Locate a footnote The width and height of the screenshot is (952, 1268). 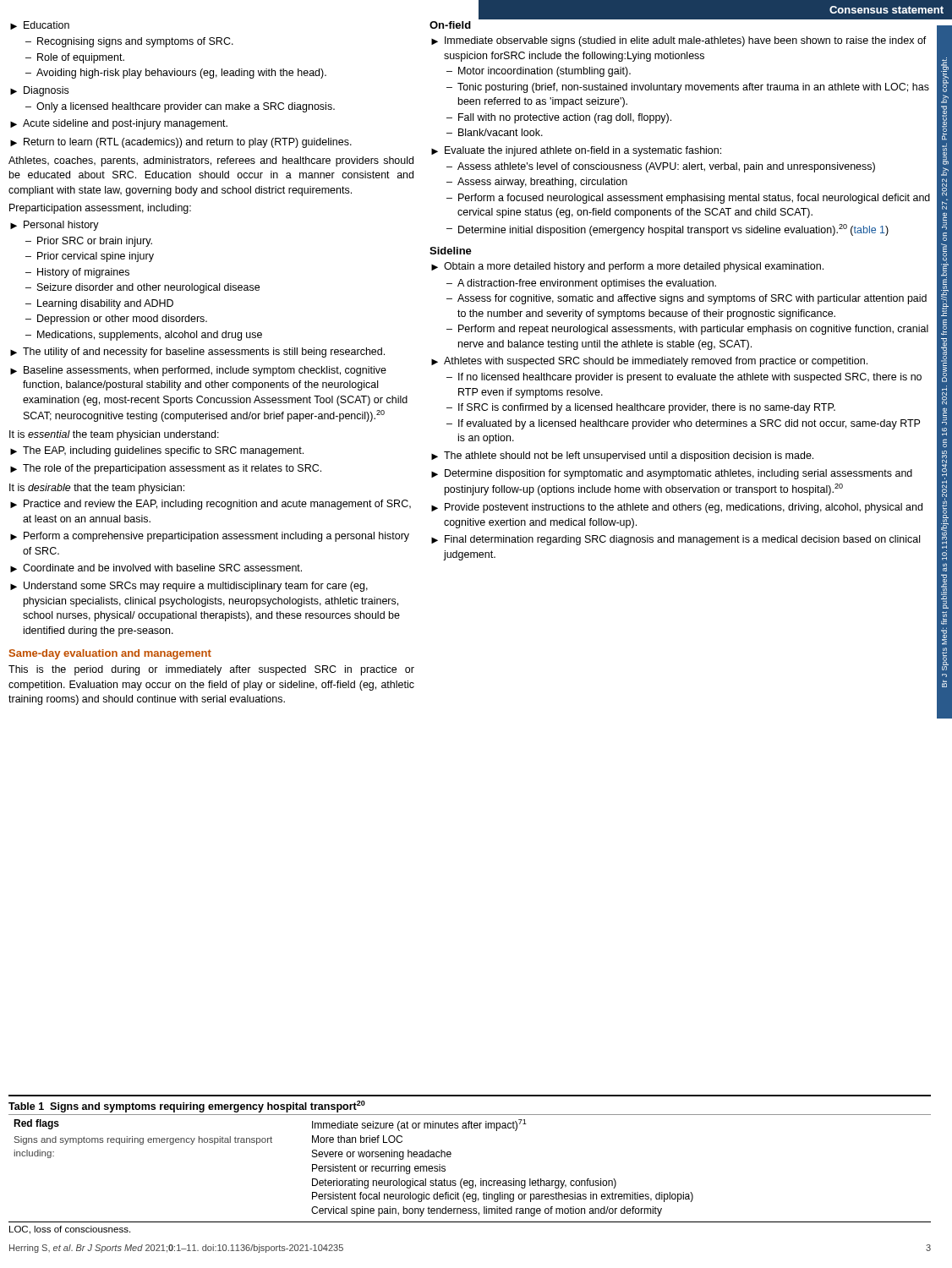pos(70,1229)
